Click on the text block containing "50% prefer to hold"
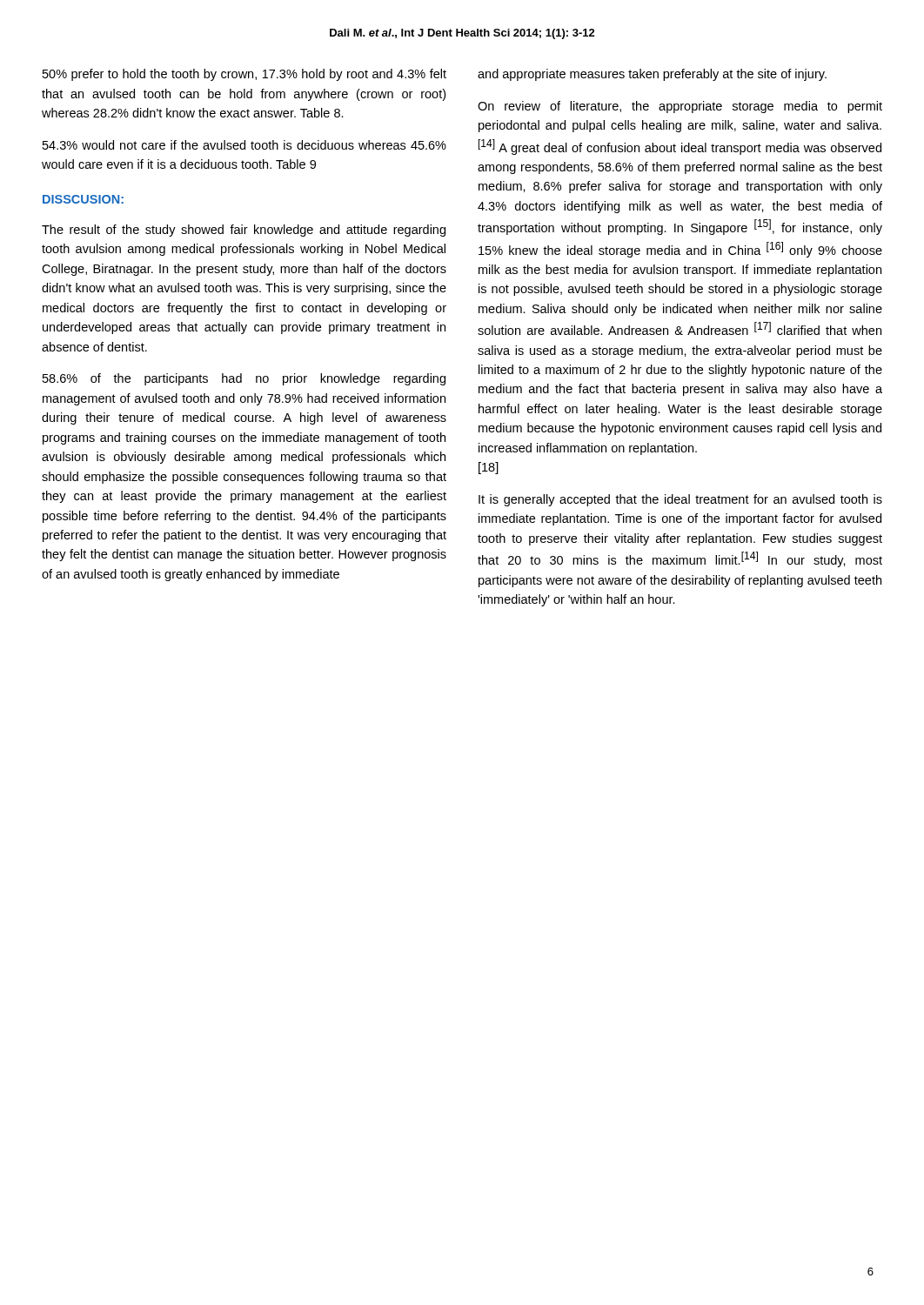Image resolution: width=924 pixels, height=1305 pixels. pos(244,94)
